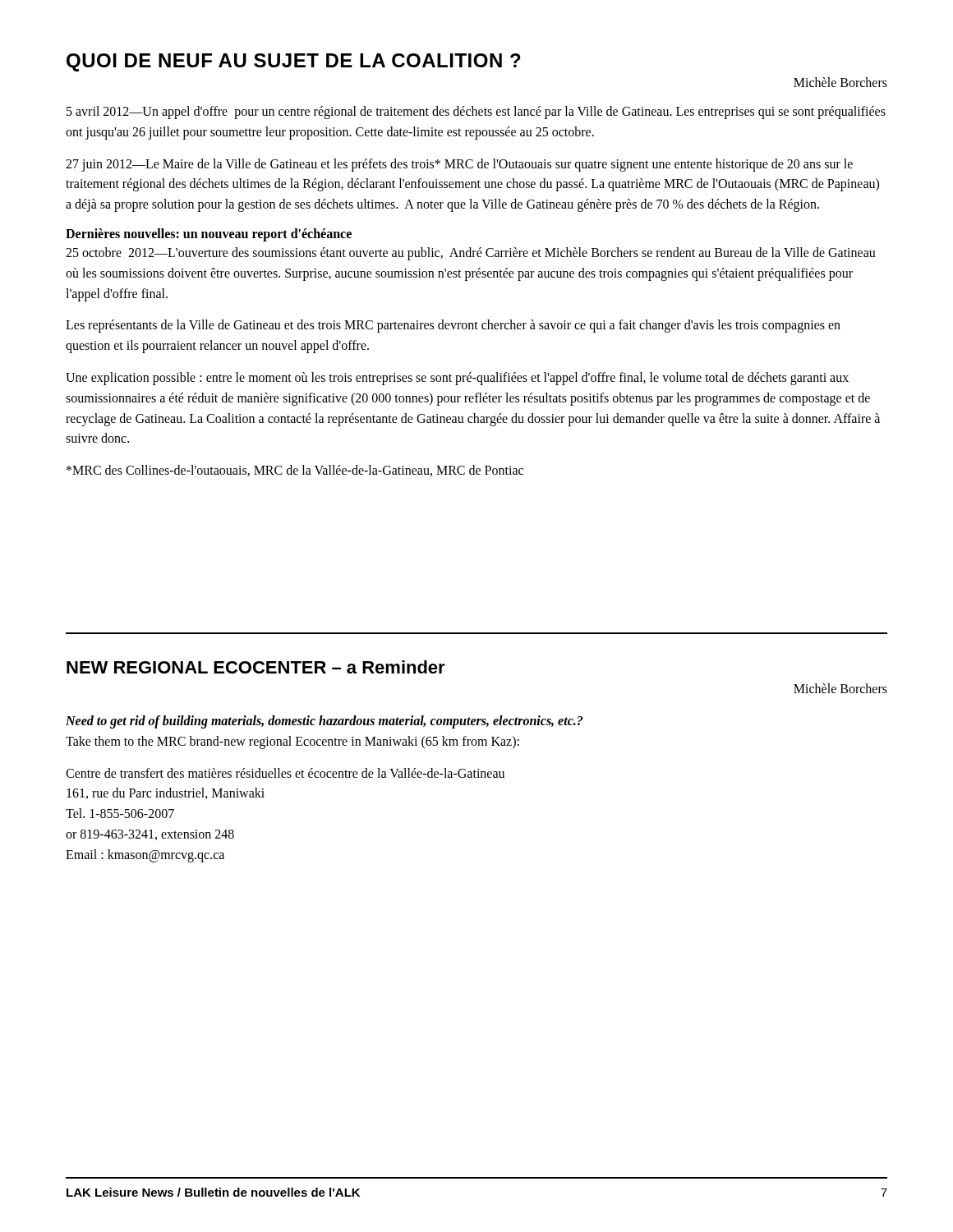Click on the element starting "MRC des Collines-de-l'outaouais, MRC de"
Image resolution: width=953 pixels, height=1232 pixels.
295,470
